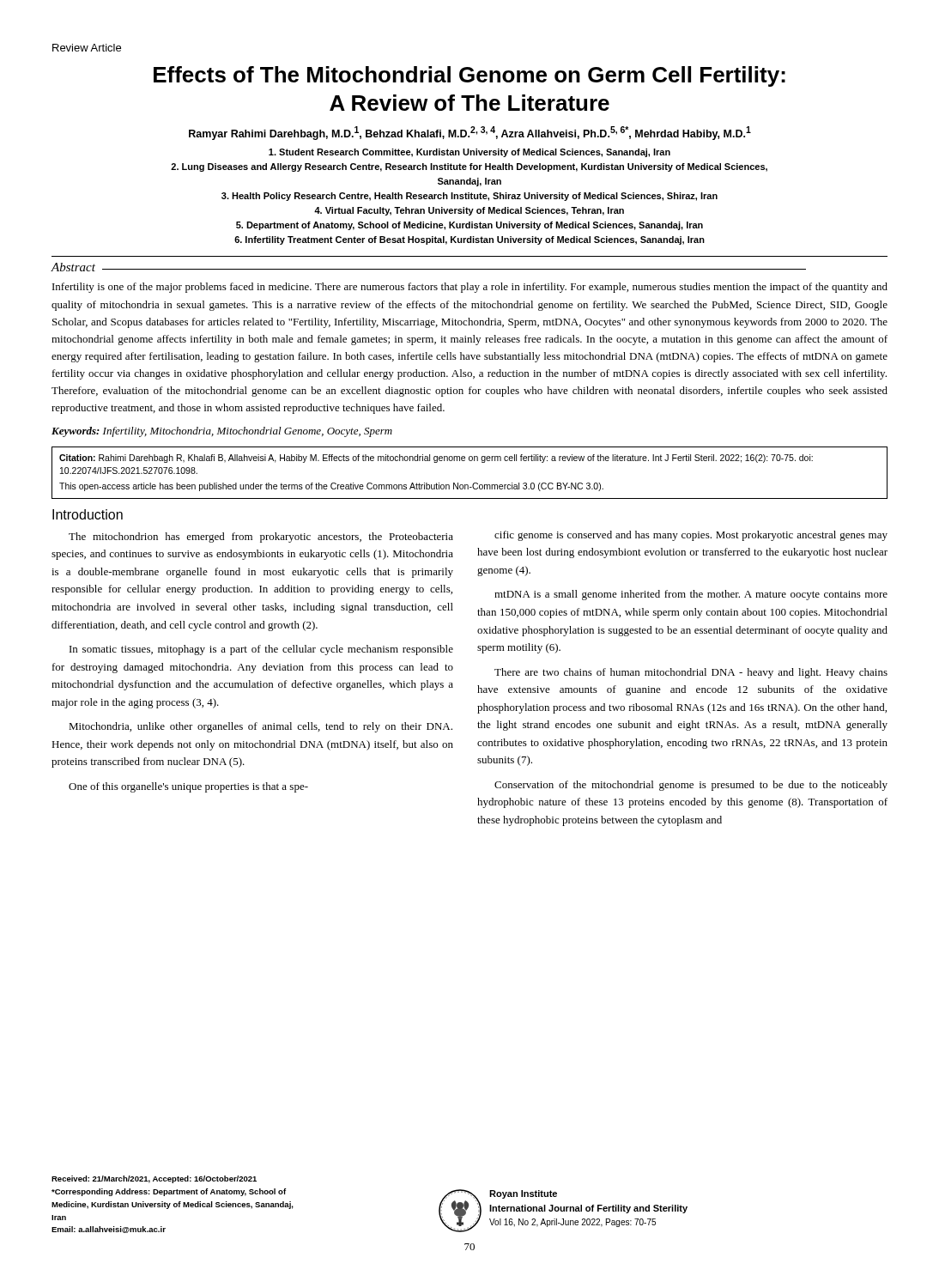Where is the passage that starts "Ramyar Rahimi Darehbagh, M.D.1, Behzad"?
The width and height of the screenshot is (939, 1288).
point(470,133)
